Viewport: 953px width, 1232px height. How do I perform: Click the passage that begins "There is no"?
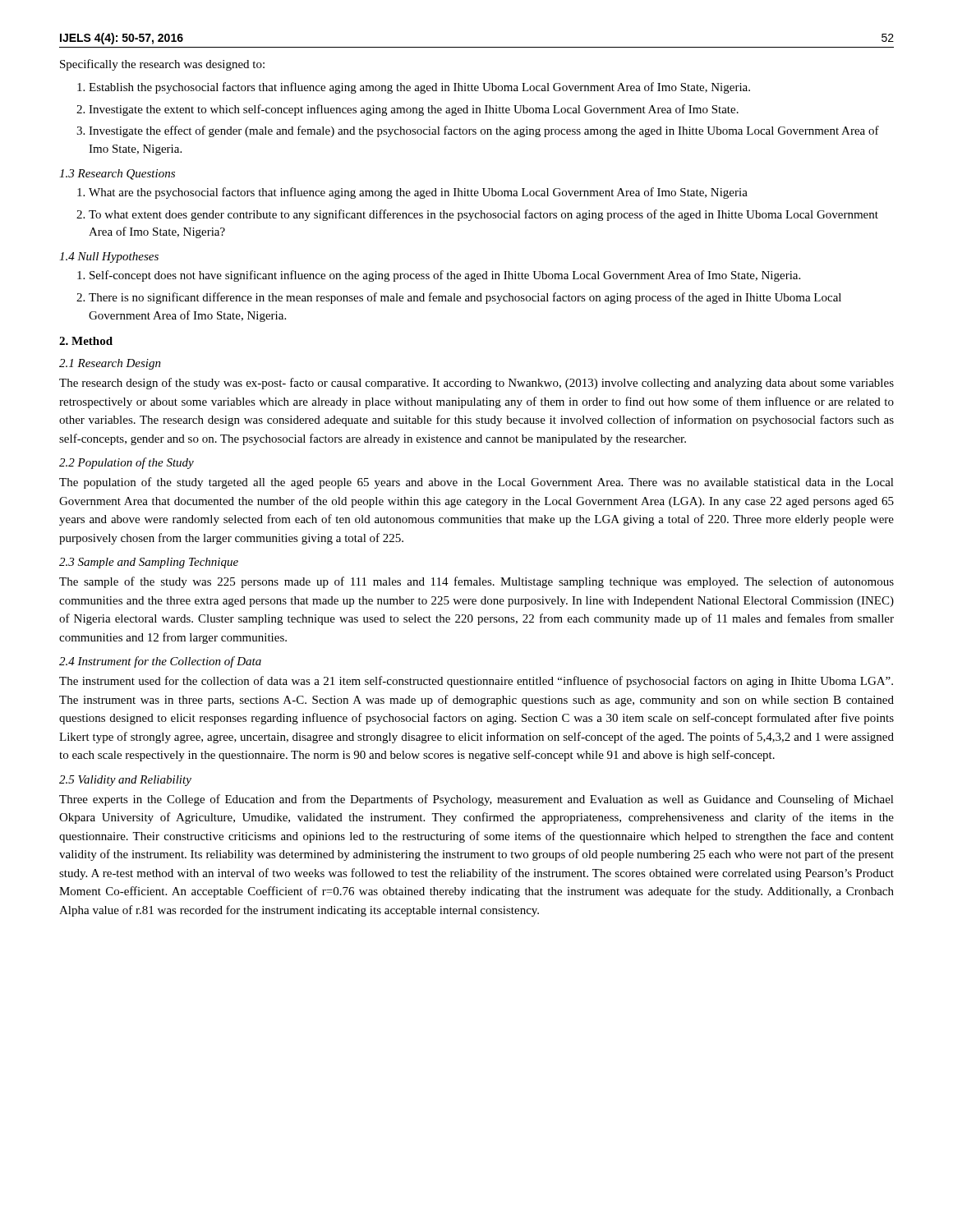tap(465, 306)
